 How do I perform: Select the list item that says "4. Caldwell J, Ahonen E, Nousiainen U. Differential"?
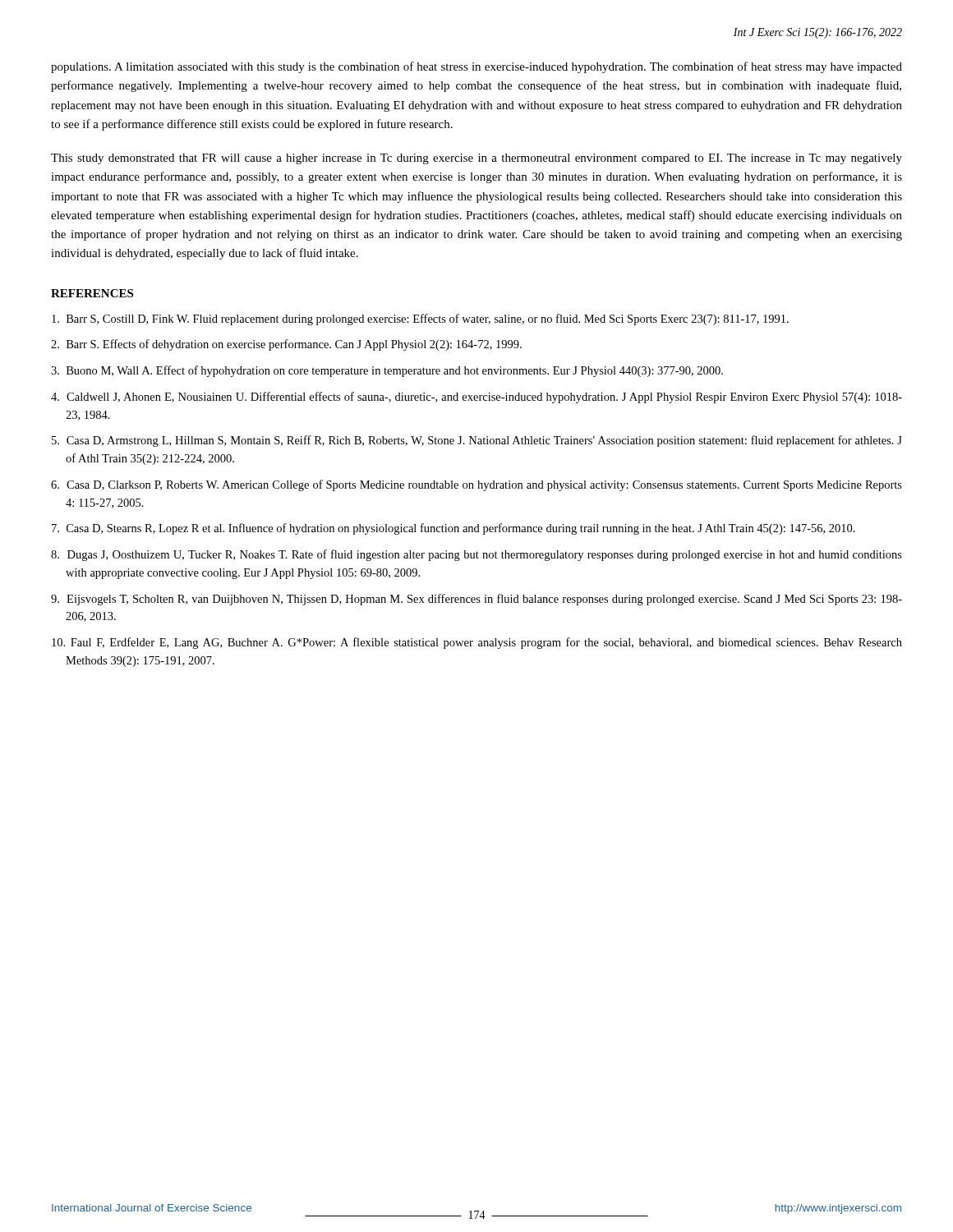[x=476, y=405]
